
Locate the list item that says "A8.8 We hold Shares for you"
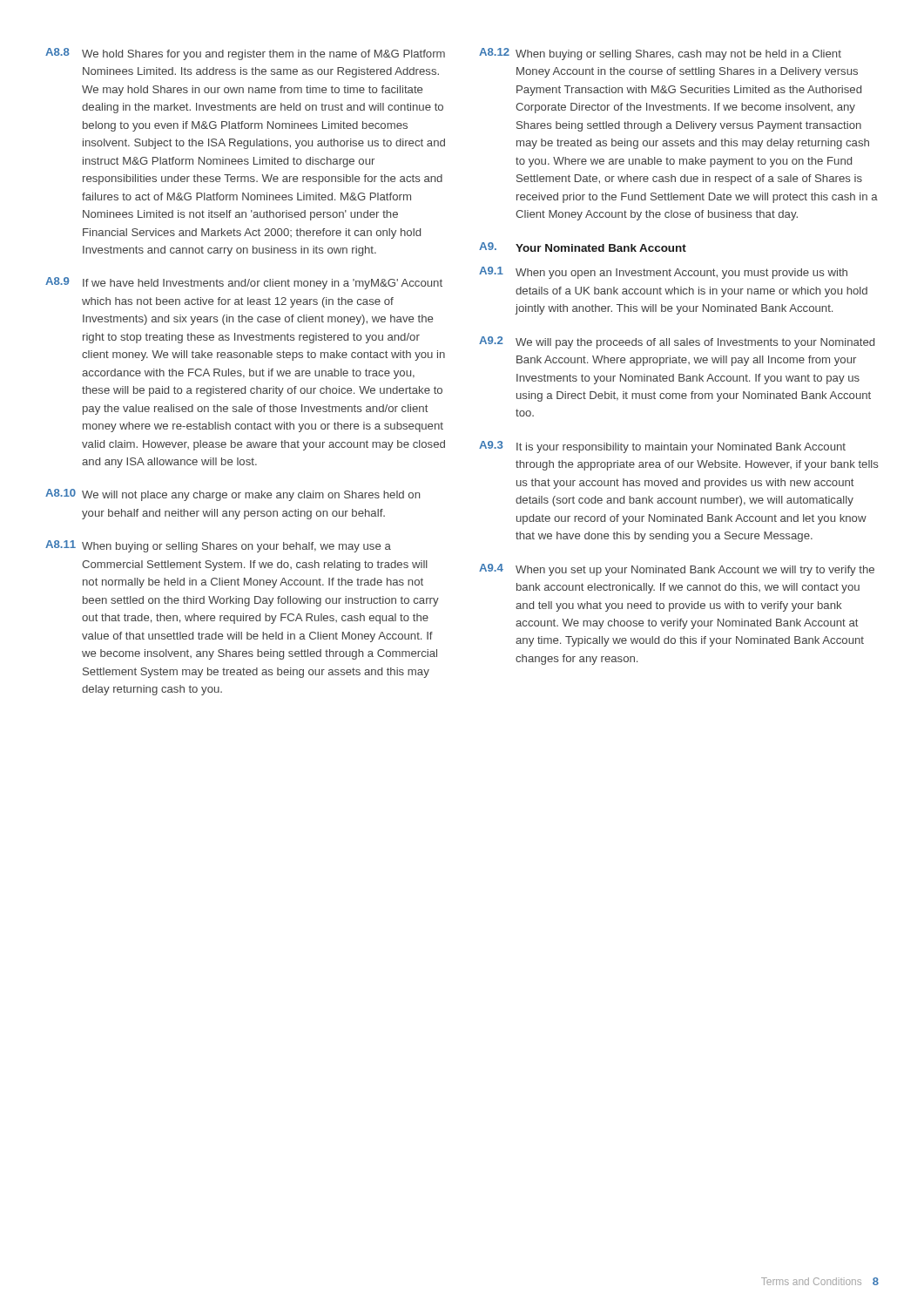246,152
